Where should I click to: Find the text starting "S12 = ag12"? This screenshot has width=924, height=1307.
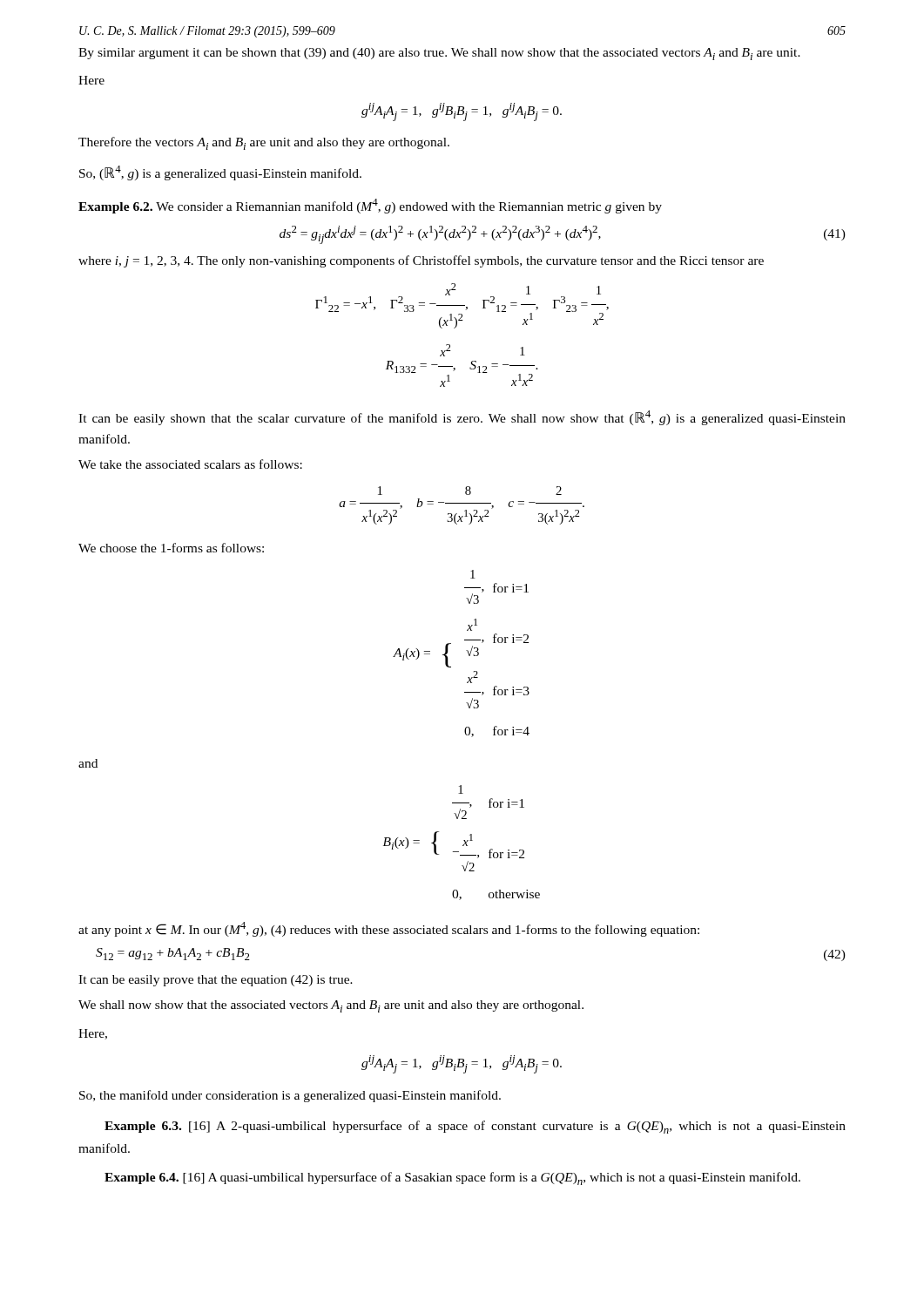175,955
